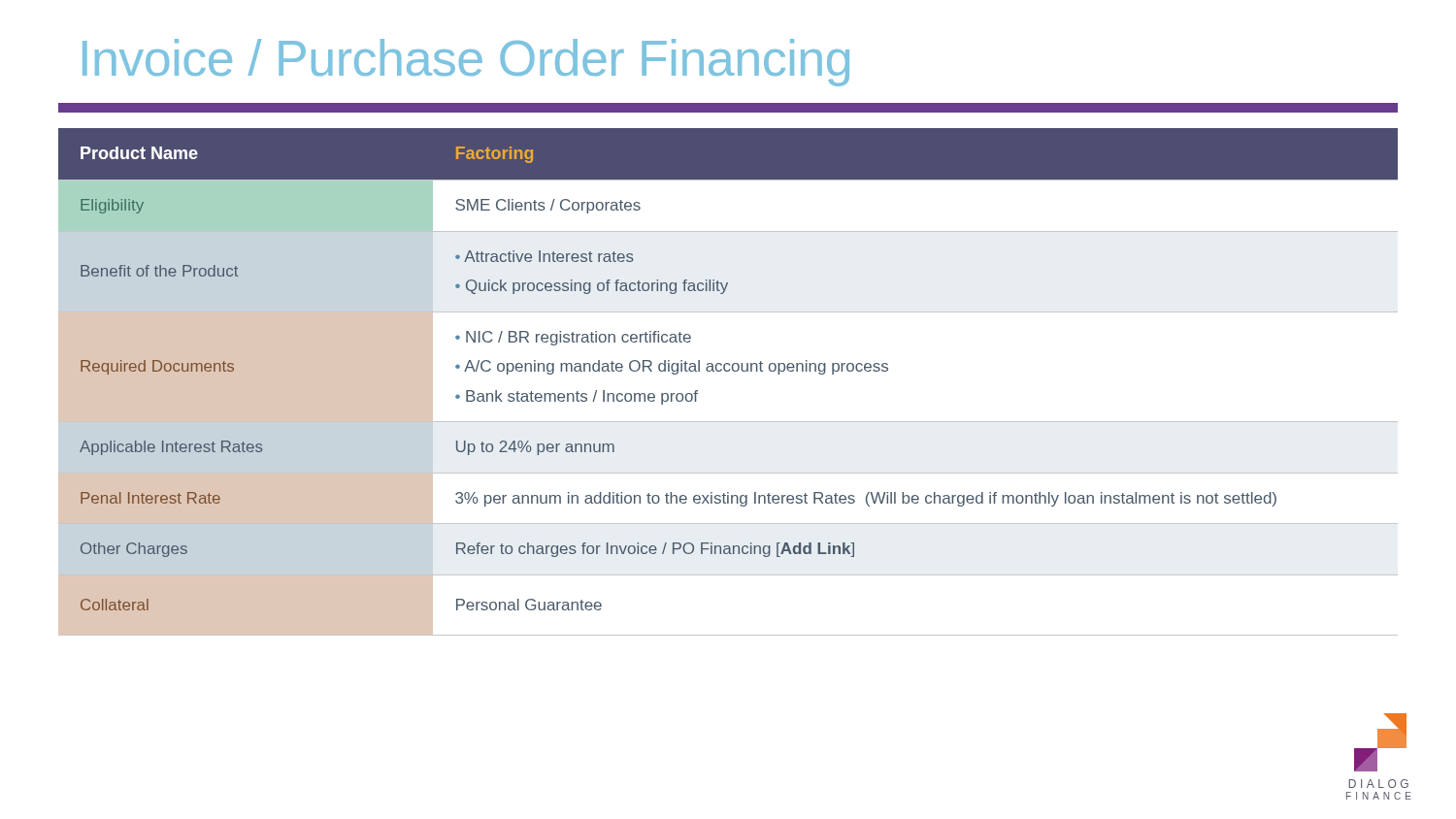Image resolution: width=1456 pixels, height=819 pixels.
Task: Locate the title that opens with "Invoice / Purchase Order"
Action: 465,58
